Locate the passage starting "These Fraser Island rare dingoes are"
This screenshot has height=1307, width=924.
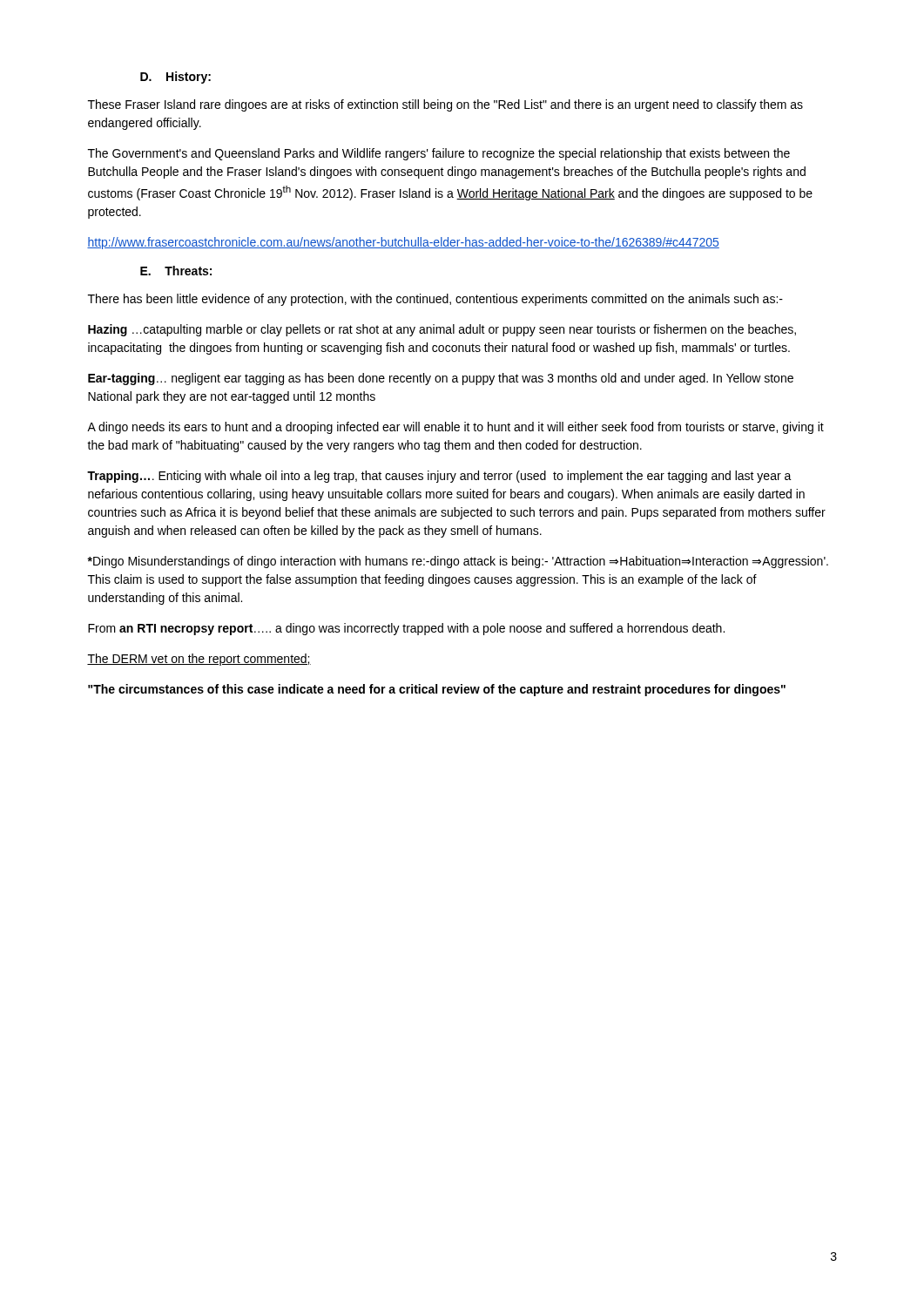tap(462, 114)
